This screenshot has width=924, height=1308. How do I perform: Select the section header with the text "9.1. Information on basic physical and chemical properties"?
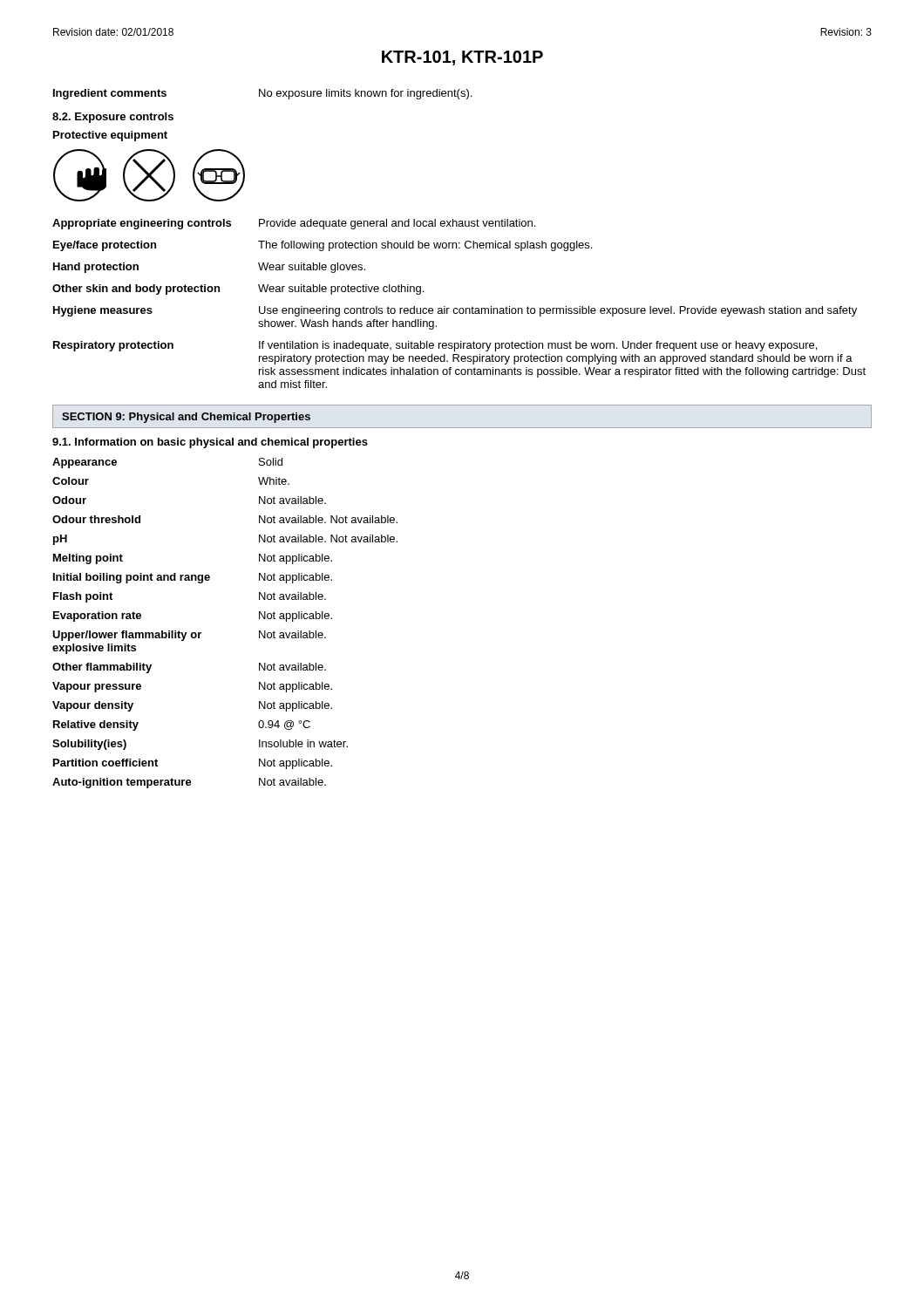pos(210,442)
